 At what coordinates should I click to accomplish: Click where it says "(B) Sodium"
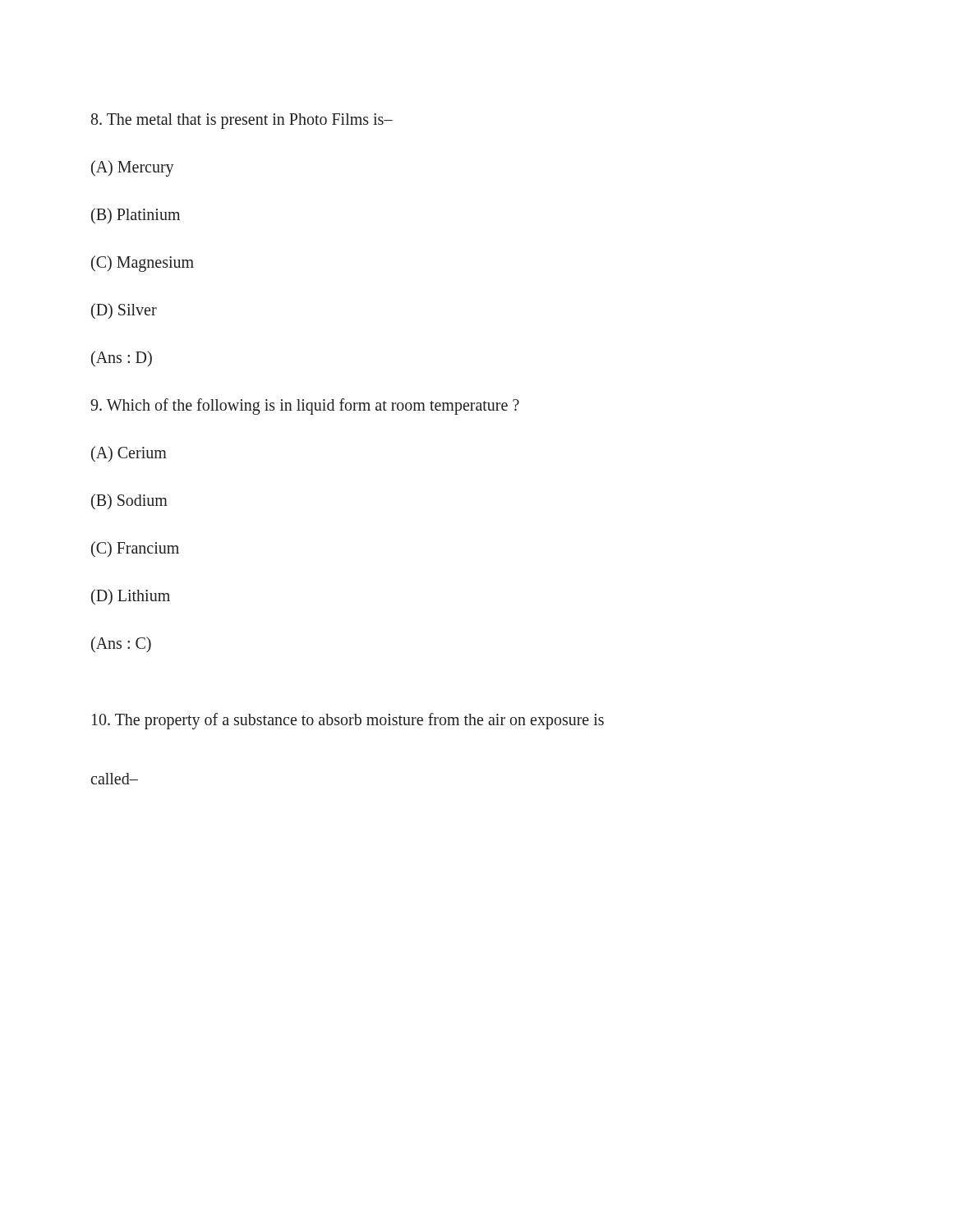coord(129,500)
